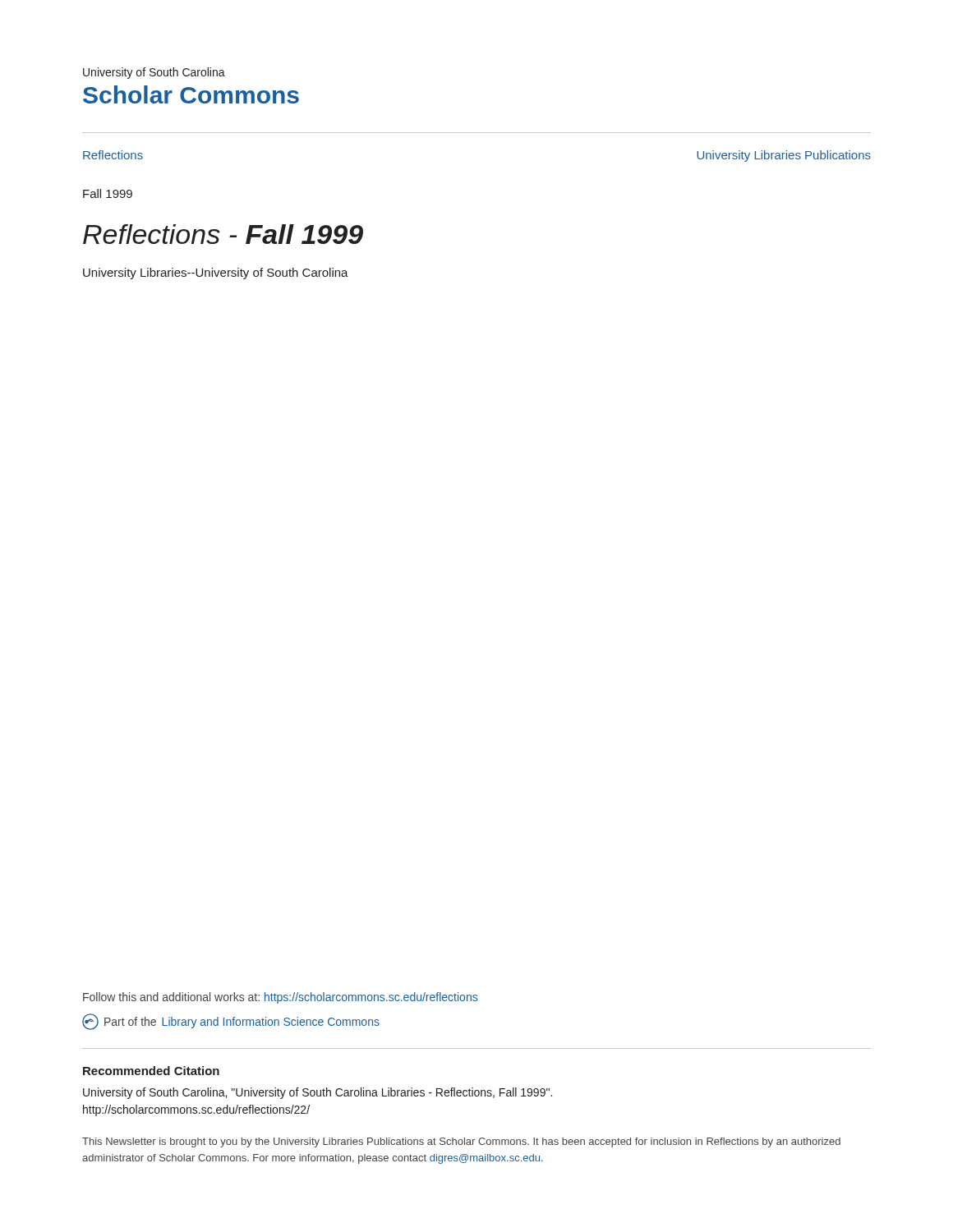Where does it say "Recommended Citation"?
Image resolution: width=953 pixels, height=1232 pixels.
[151, 1070]
